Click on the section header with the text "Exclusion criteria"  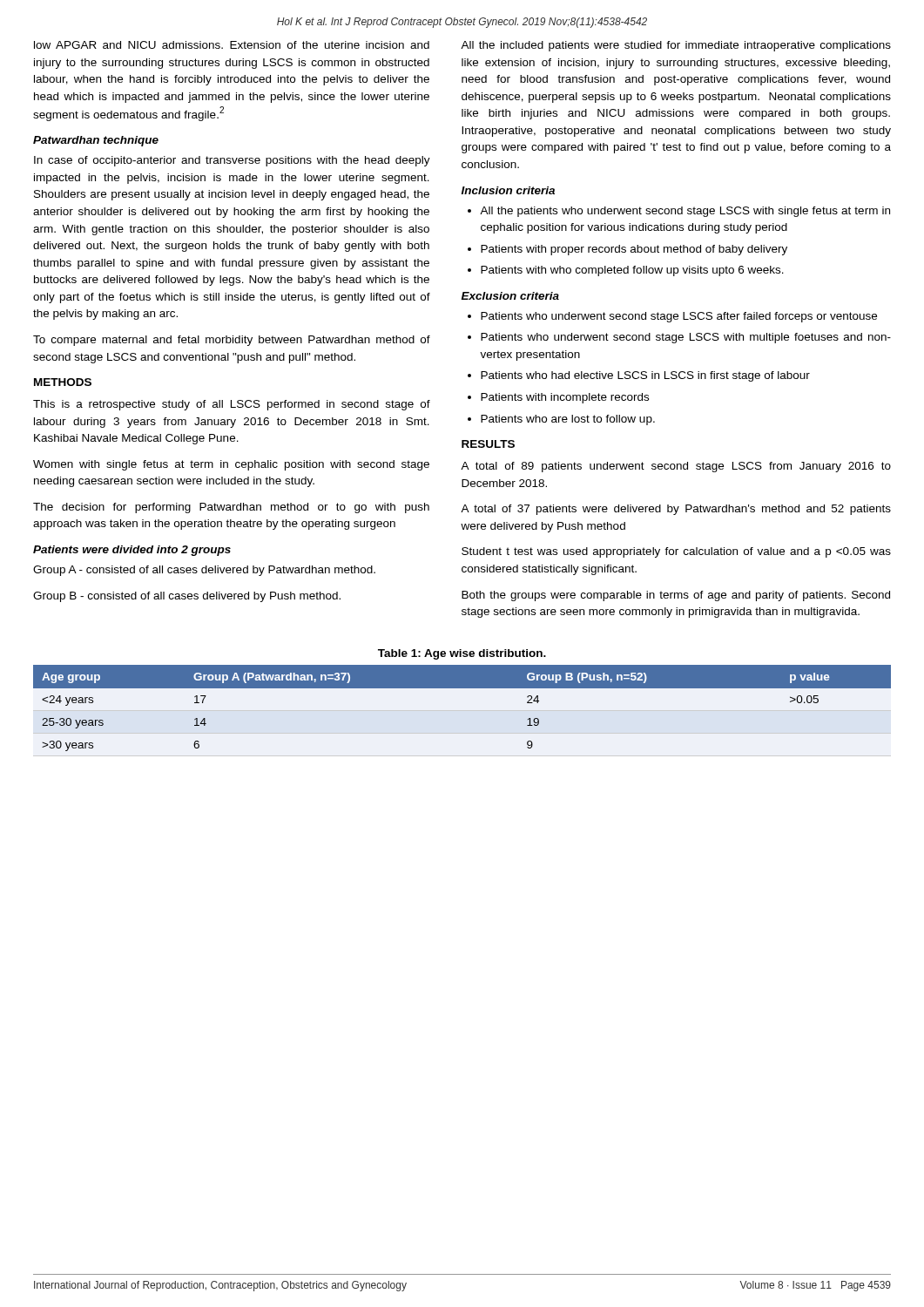click(x=510, y=296)
